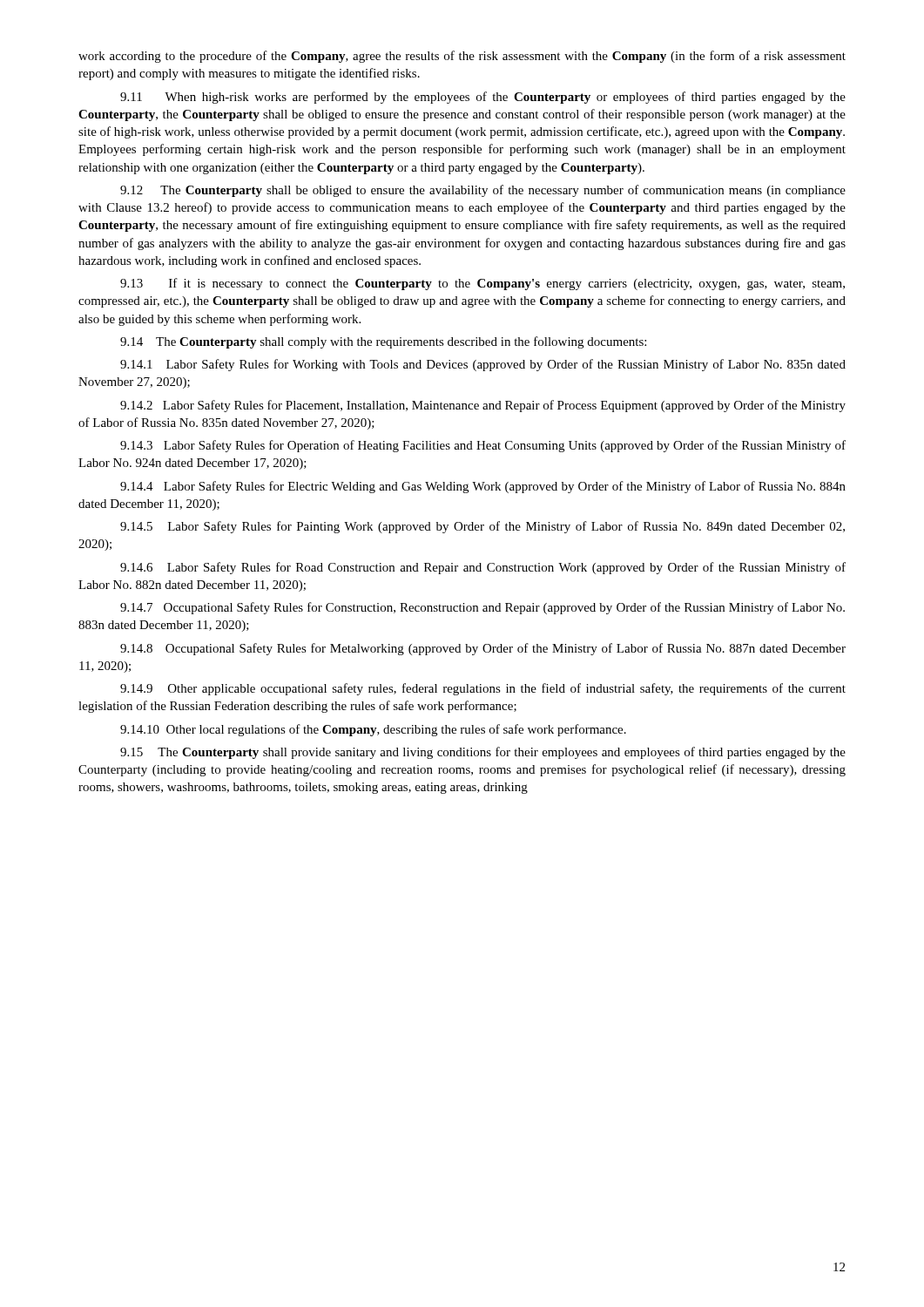
Task: Point to the block starting "14.9 Other applicable occupational safety rules, federal"
Action: pos(462,697)
